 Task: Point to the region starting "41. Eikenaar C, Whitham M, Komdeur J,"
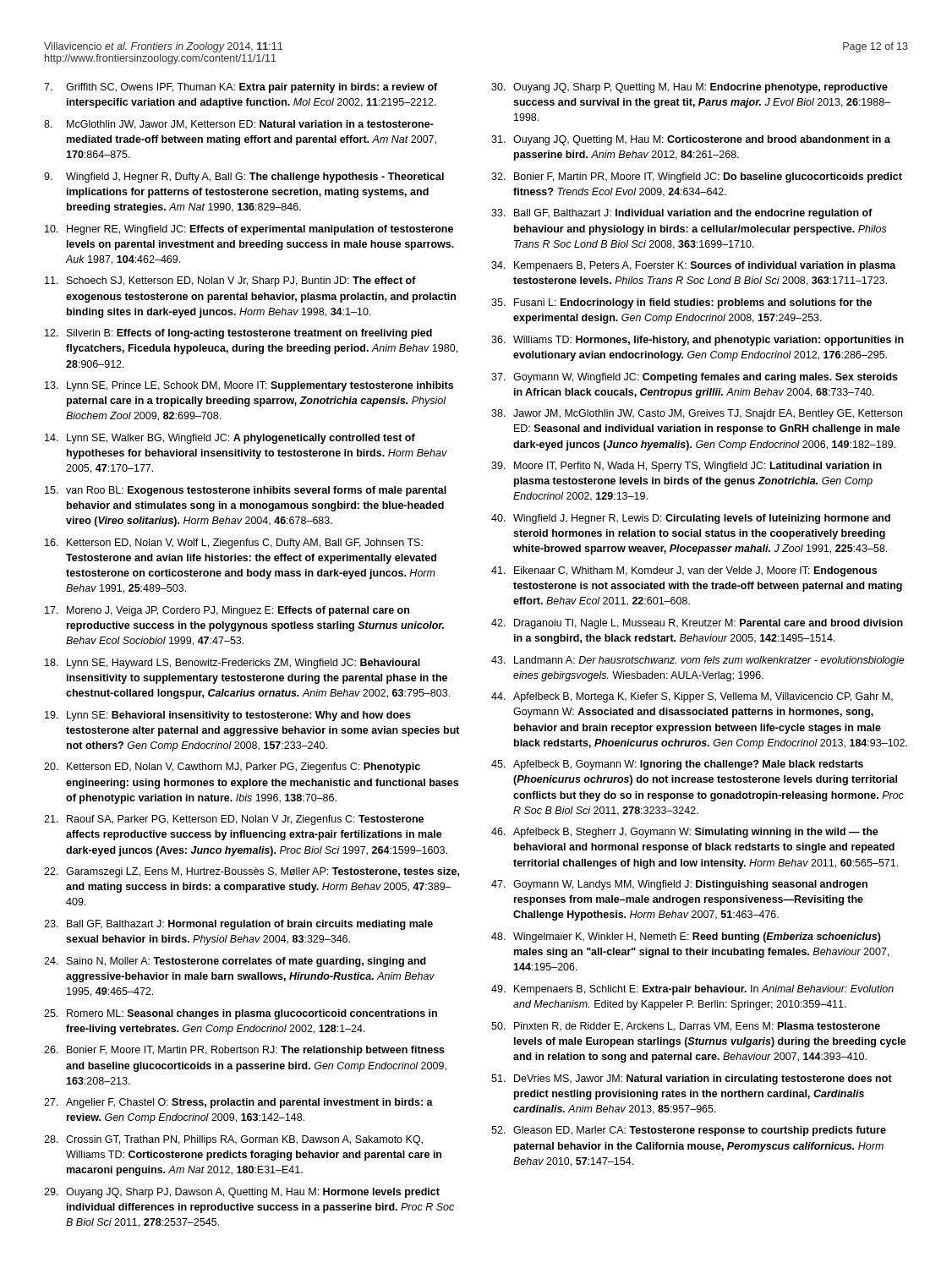pyautogui.click(x=700, y=586)
